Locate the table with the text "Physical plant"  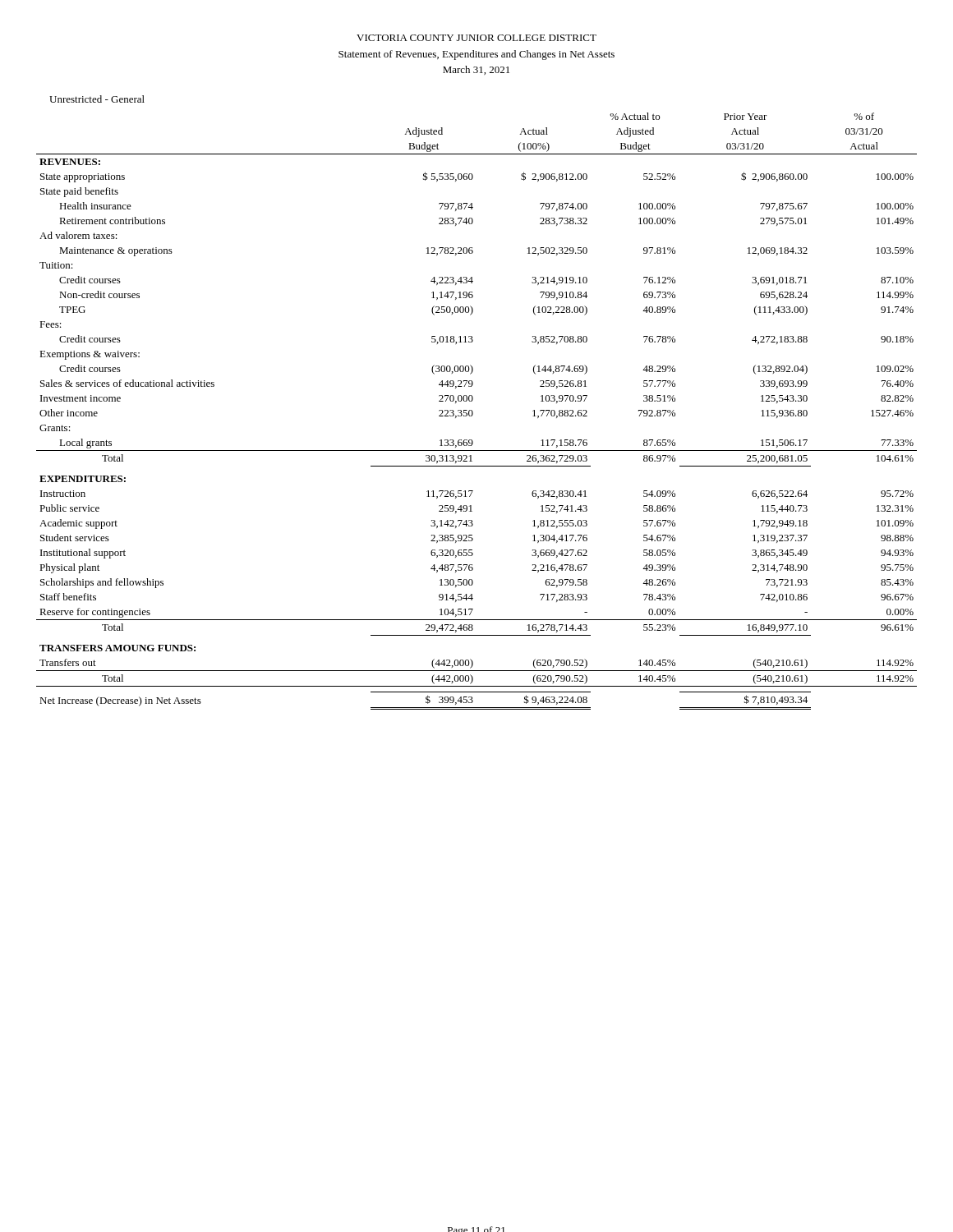tap(476, 409)
